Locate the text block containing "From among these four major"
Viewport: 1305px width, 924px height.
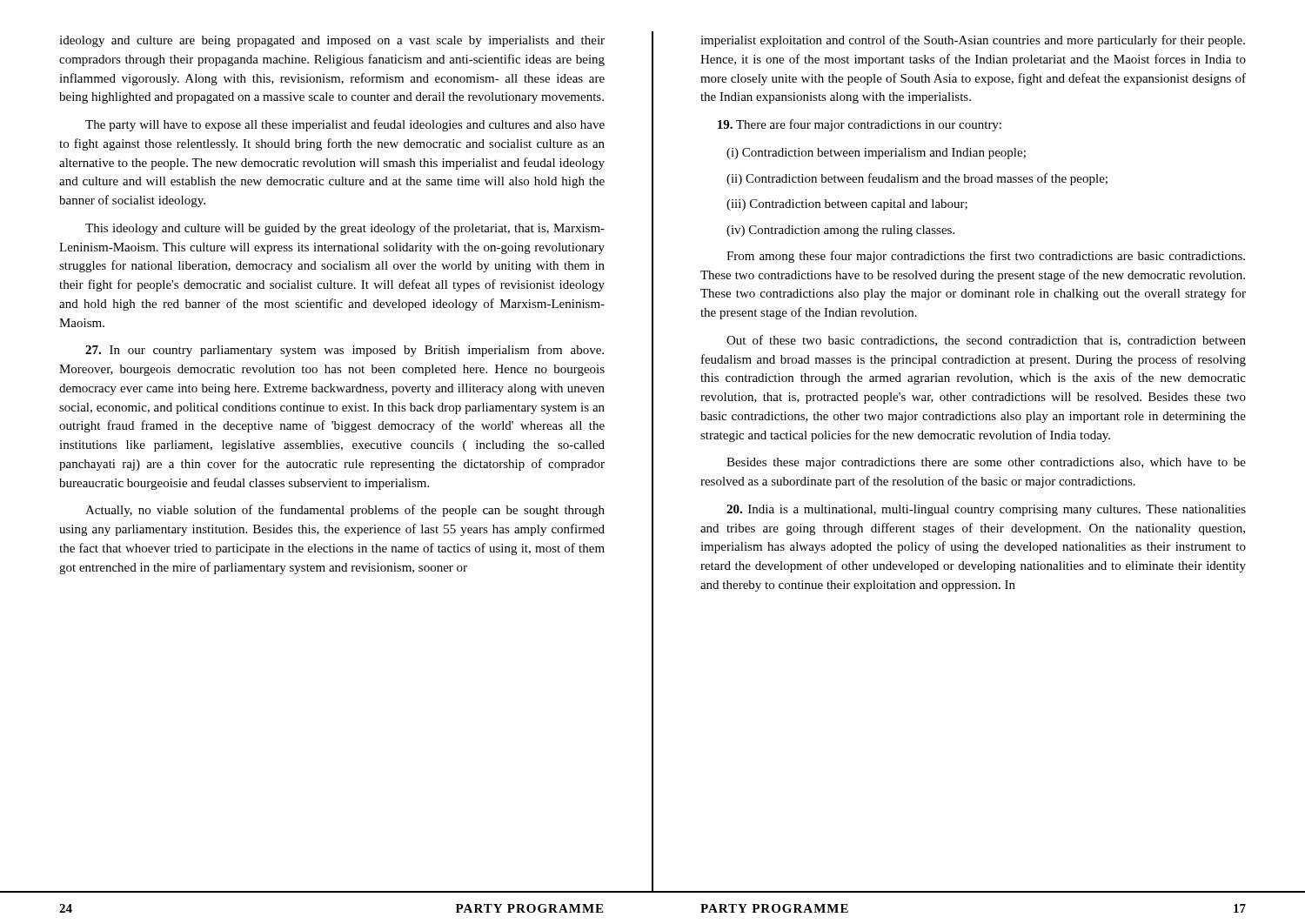point(973,284)
